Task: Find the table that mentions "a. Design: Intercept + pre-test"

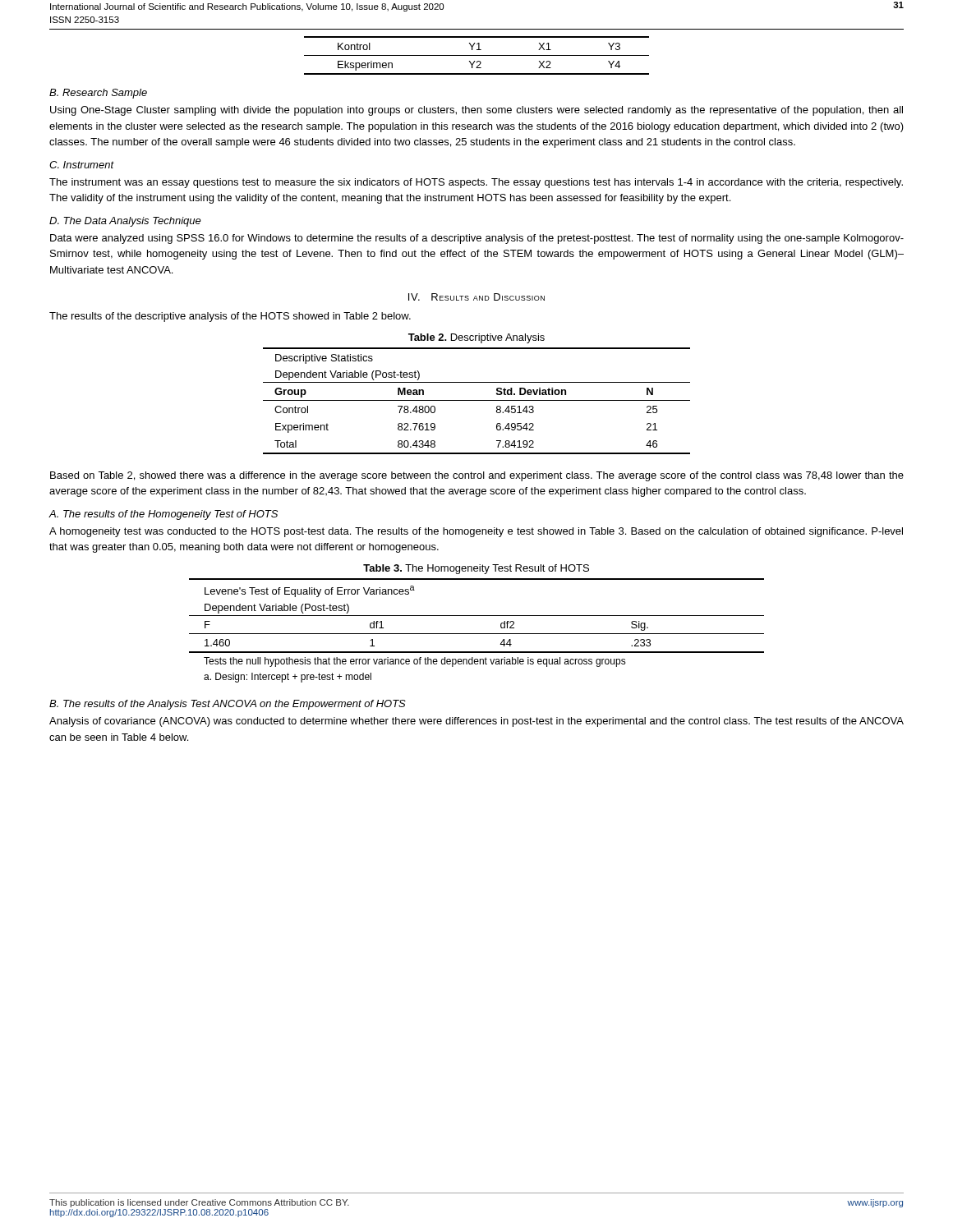Action: pyautogui.click(x=476, y=631)
